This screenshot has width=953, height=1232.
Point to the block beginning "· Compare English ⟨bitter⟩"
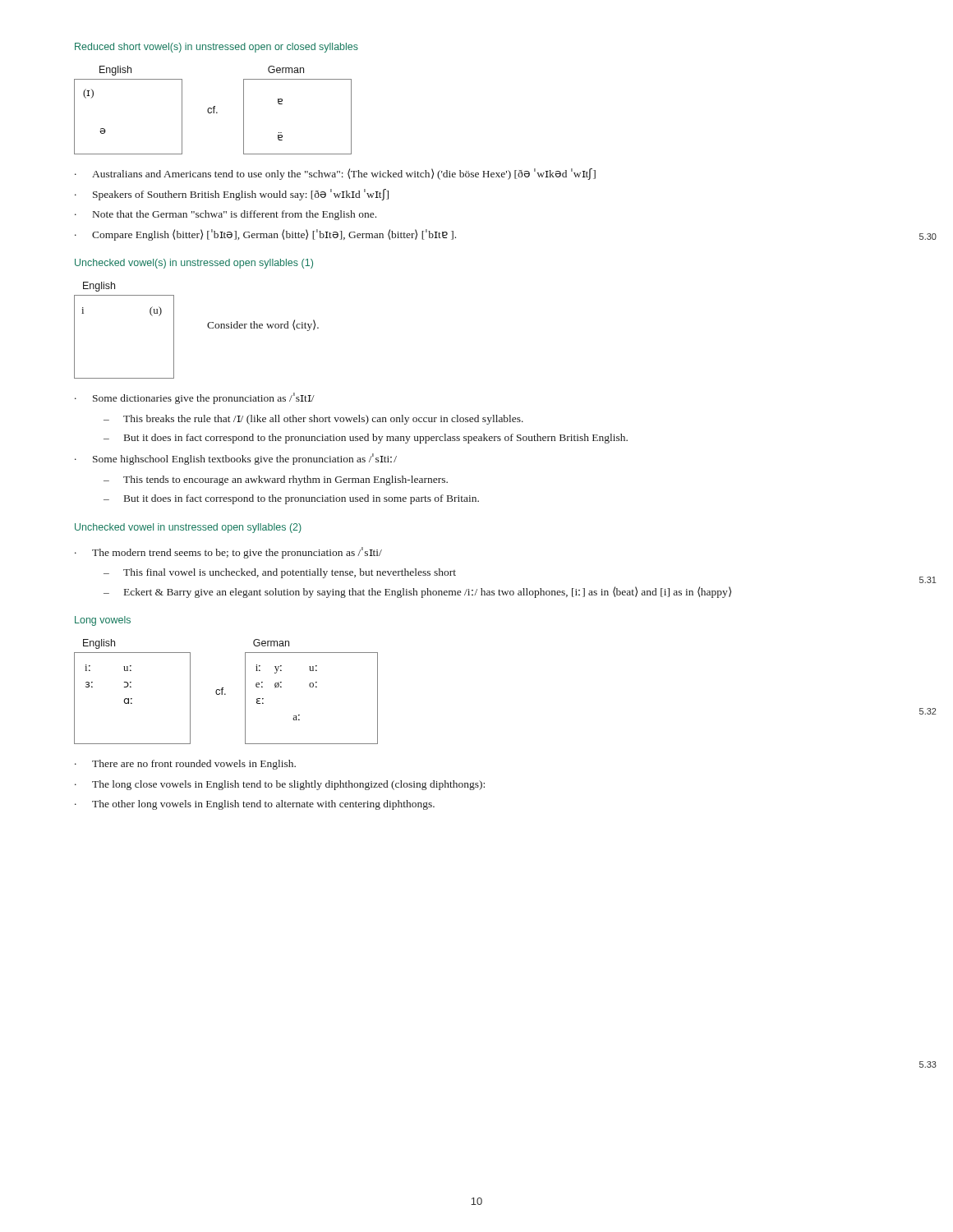point(265,234)
